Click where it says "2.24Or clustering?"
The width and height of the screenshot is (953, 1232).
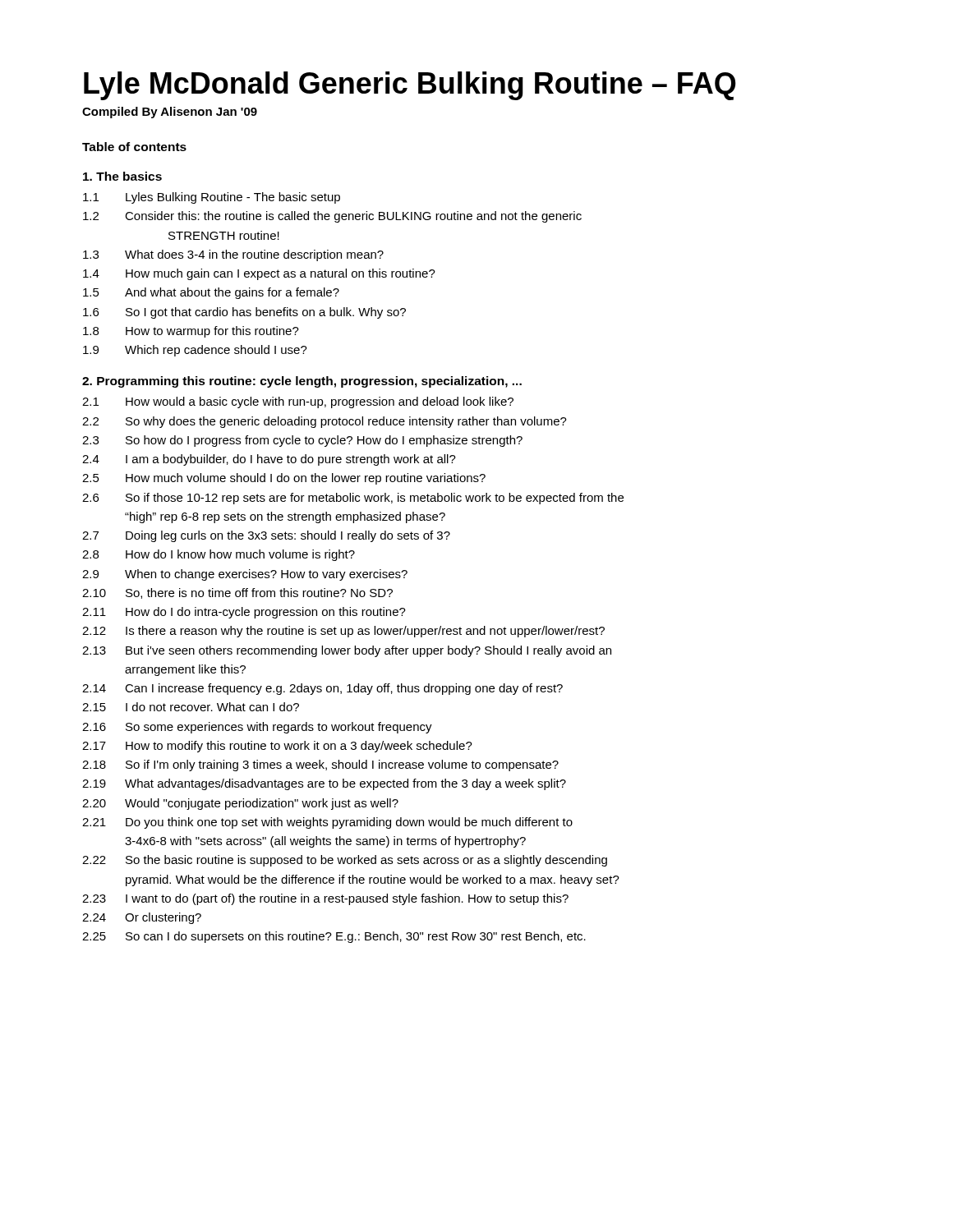point(142,918)
